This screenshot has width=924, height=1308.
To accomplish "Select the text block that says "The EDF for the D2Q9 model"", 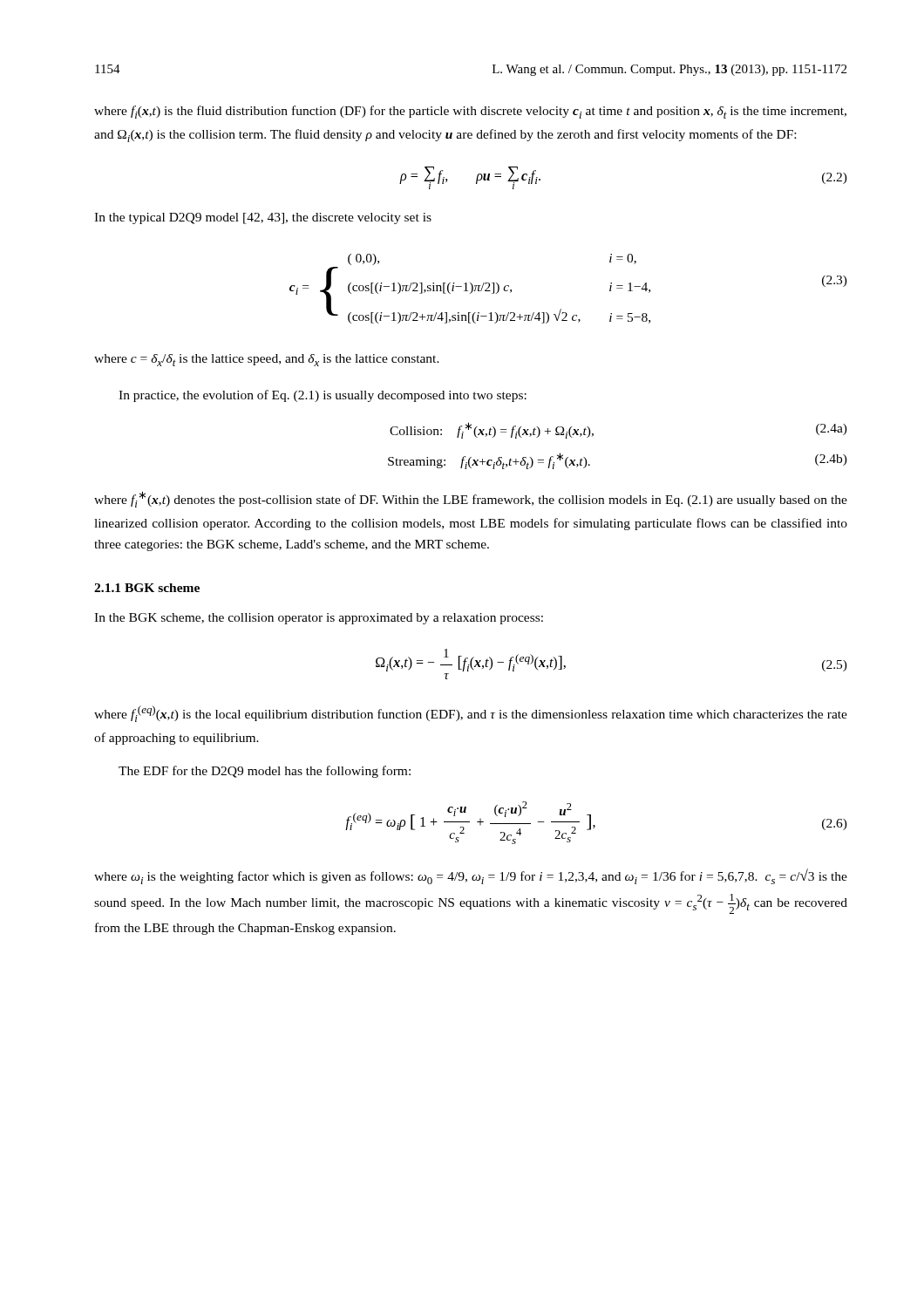I will coord(265,771).
